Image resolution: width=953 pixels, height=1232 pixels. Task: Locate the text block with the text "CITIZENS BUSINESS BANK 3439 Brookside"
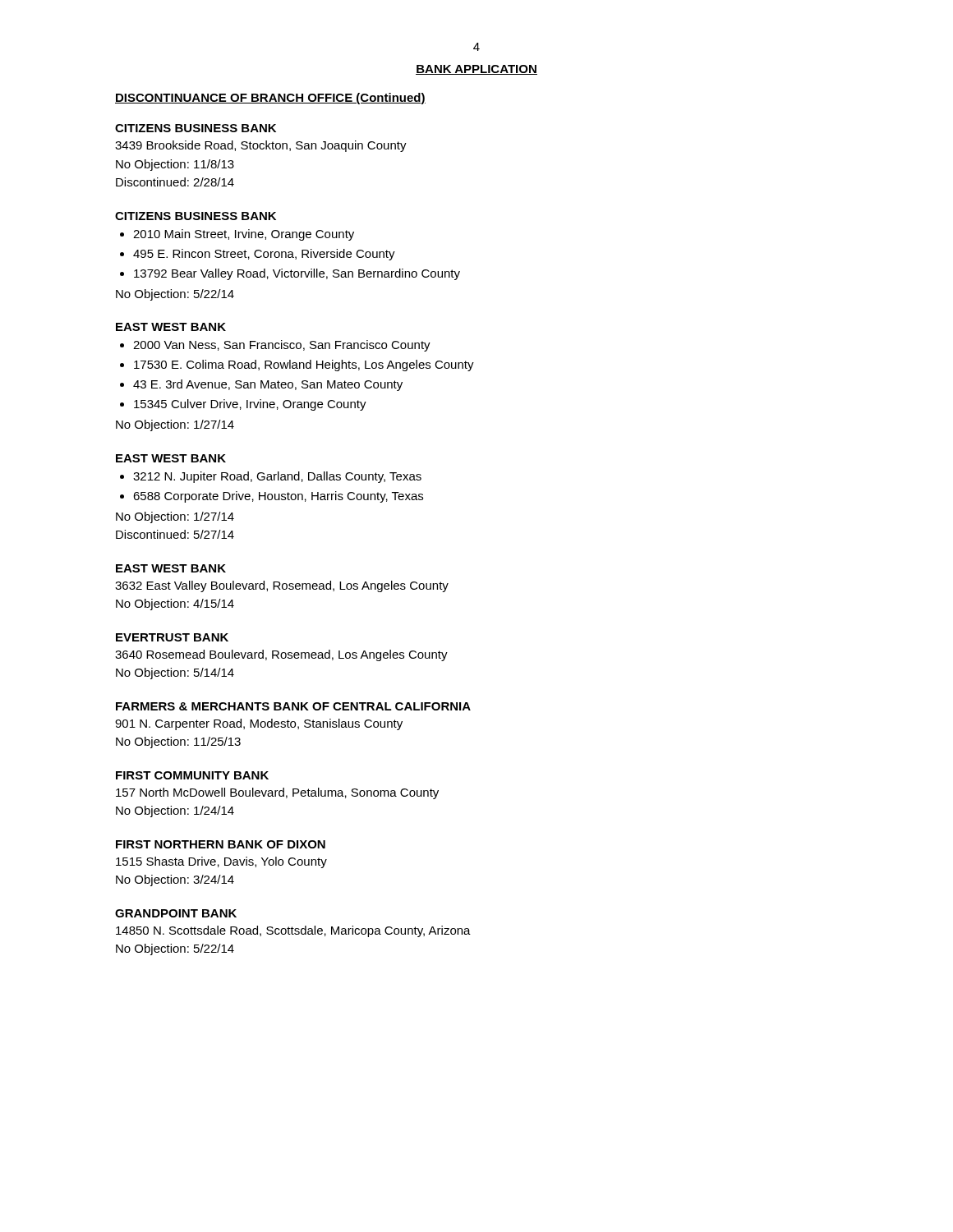196,128
